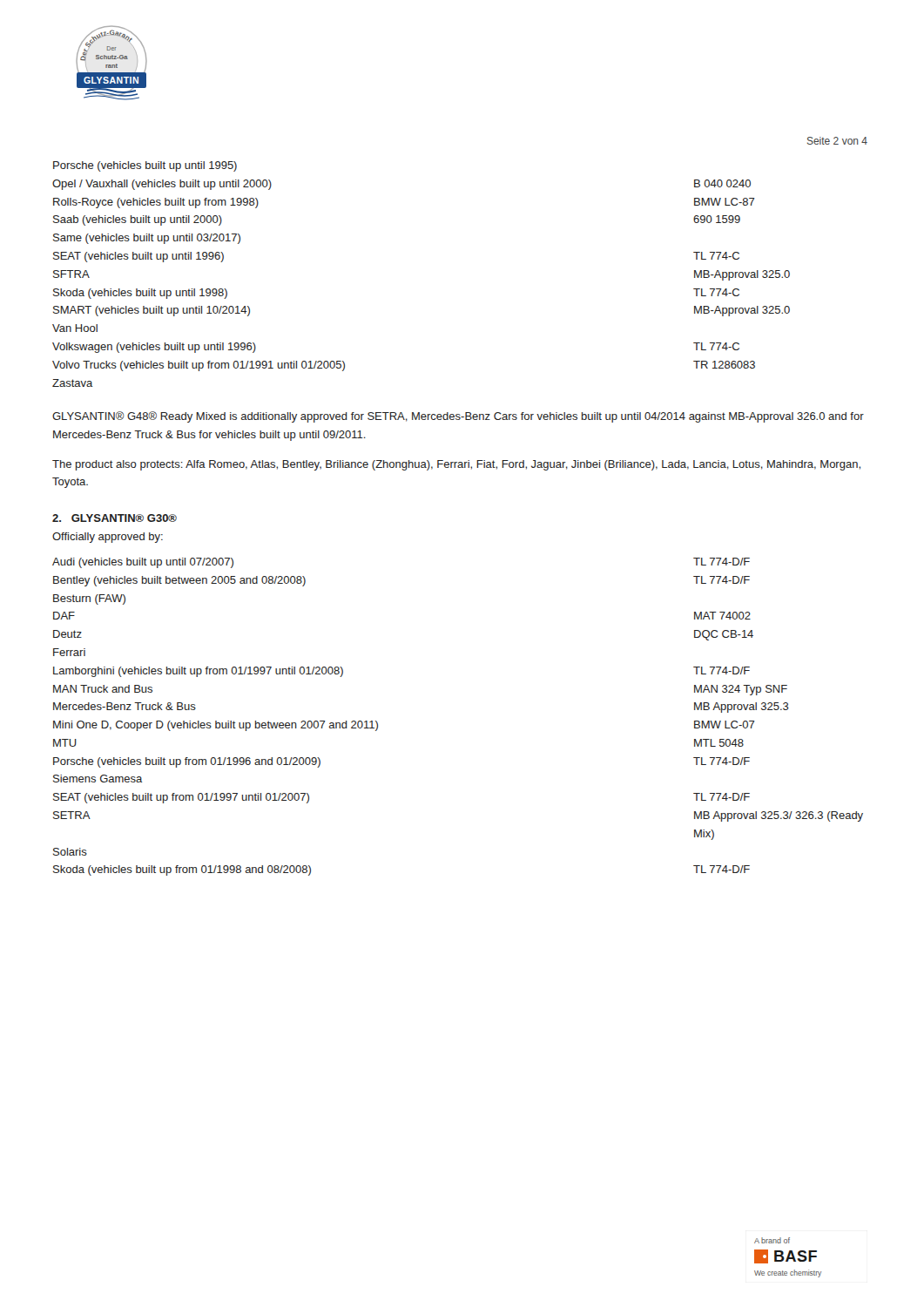The image size is (924, 1307).
Task: Select the list item containing "SMART (vehicles built up until"
Action: tap(148, 311)
